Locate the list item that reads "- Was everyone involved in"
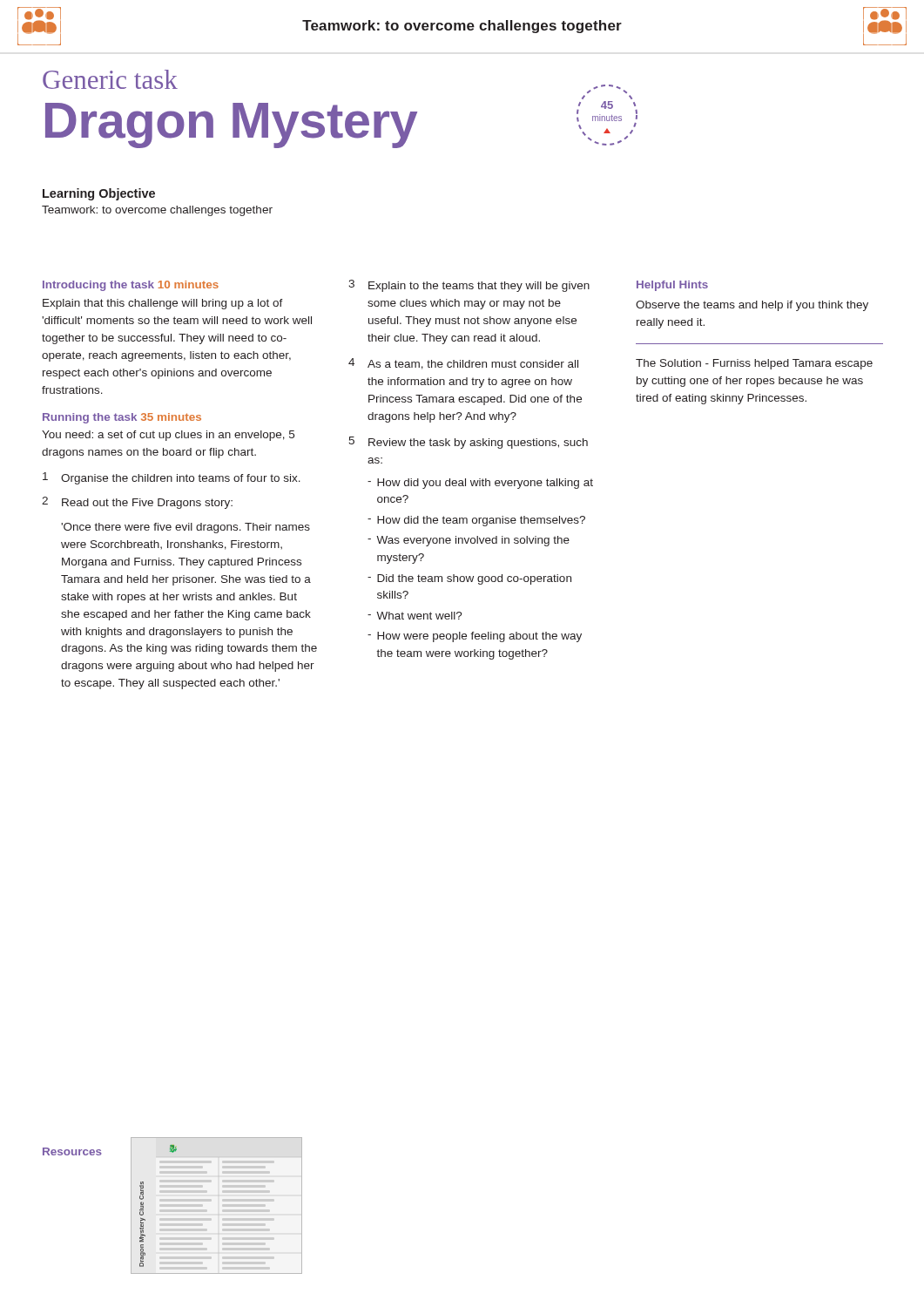The width and height of the screenshot is (924, 1307). (x=482, y=549)
